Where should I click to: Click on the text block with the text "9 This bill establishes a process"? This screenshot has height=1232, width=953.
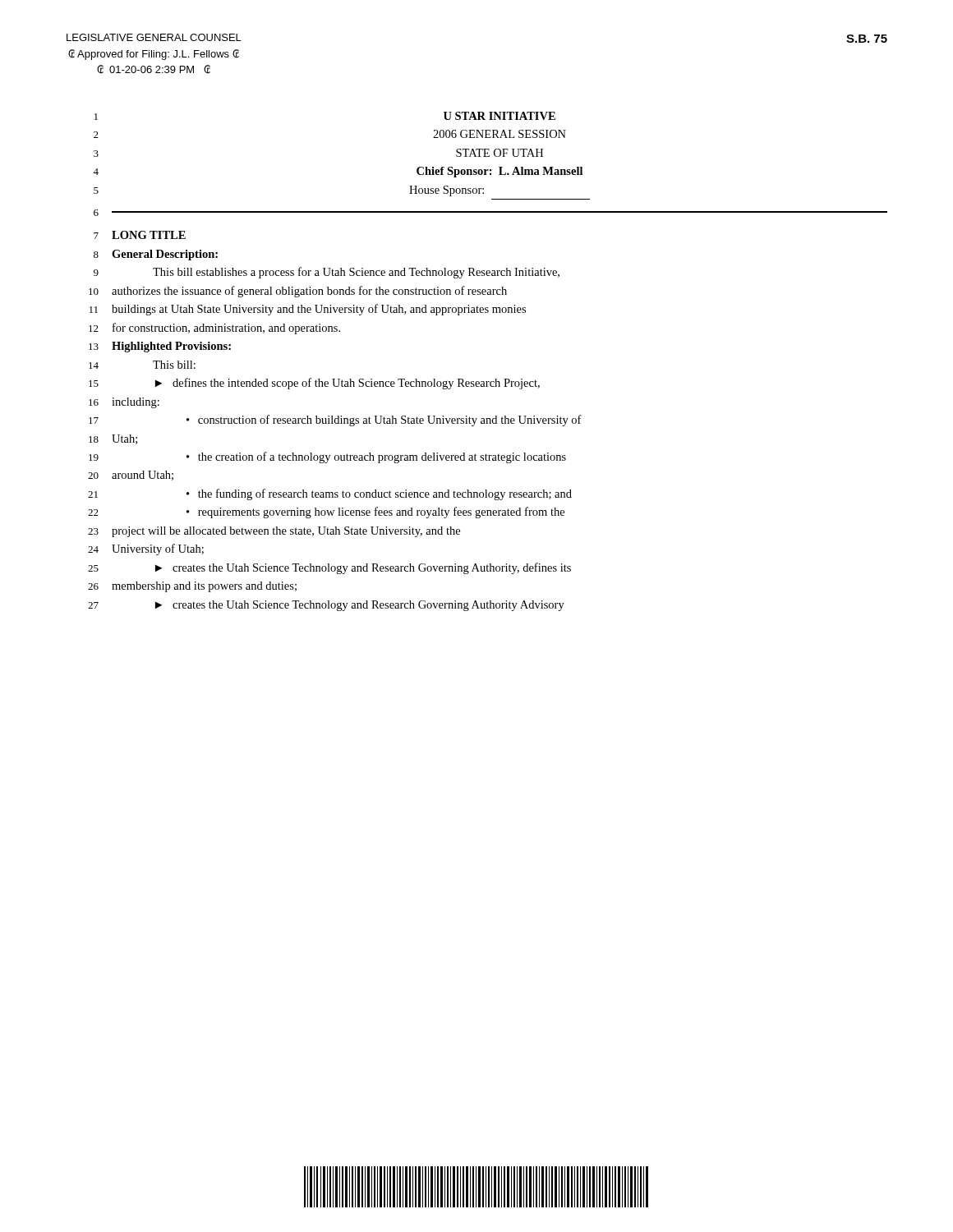[476, 272]
